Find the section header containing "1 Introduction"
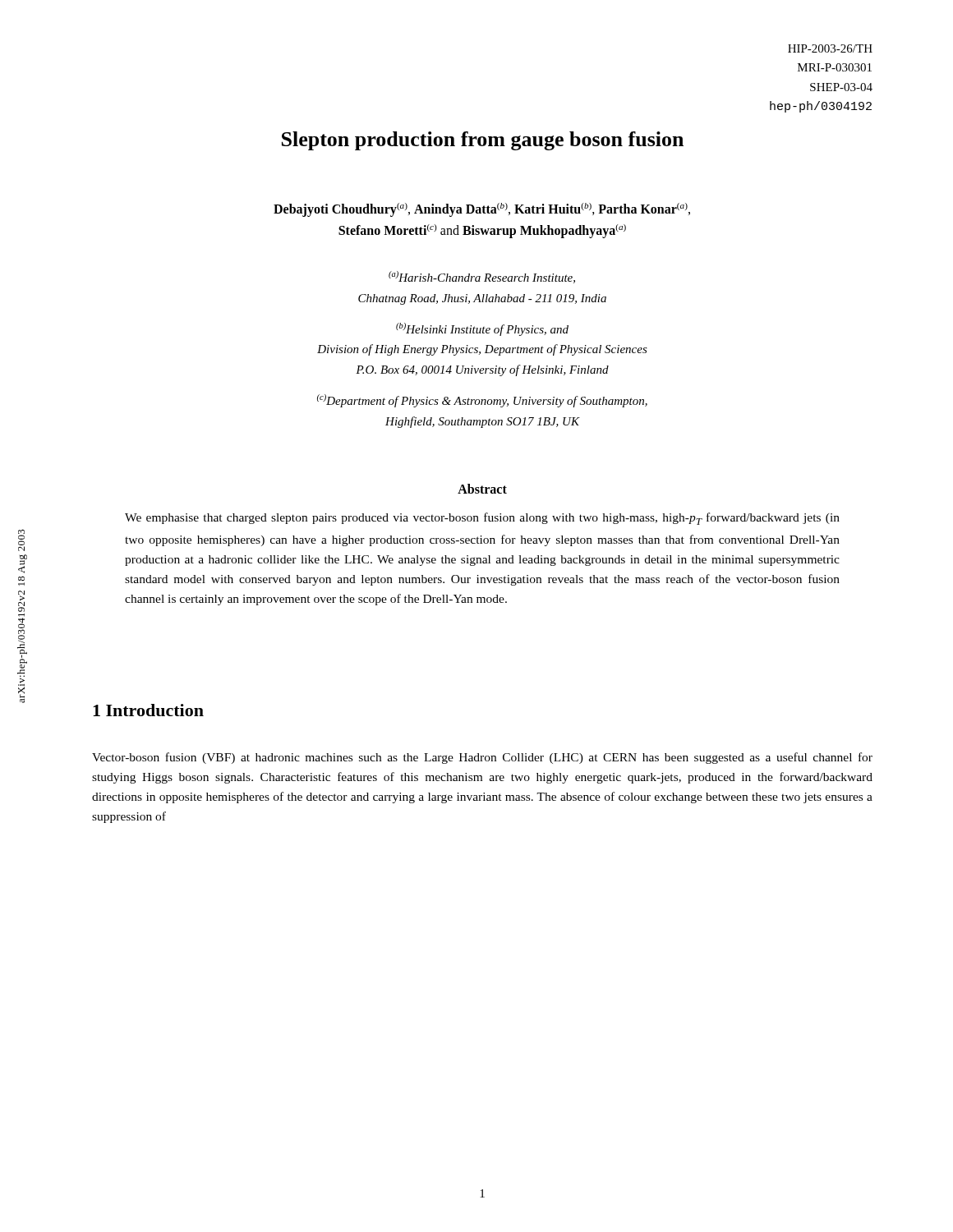The width and height of the screenshot is (953, 1232). coord(148,710)
